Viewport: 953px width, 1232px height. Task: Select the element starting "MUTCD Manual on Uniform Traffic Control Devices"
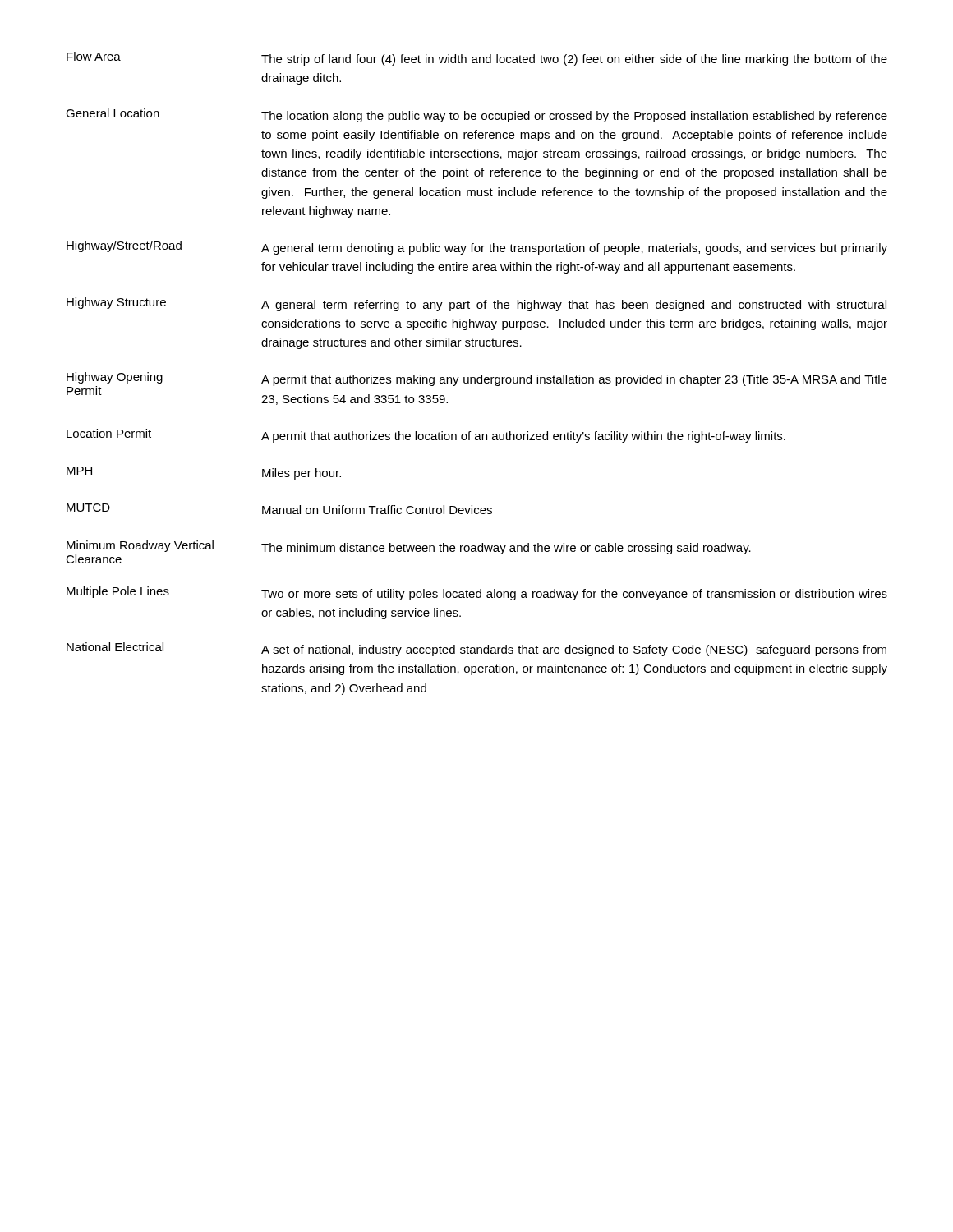click(x=476, y=510)
